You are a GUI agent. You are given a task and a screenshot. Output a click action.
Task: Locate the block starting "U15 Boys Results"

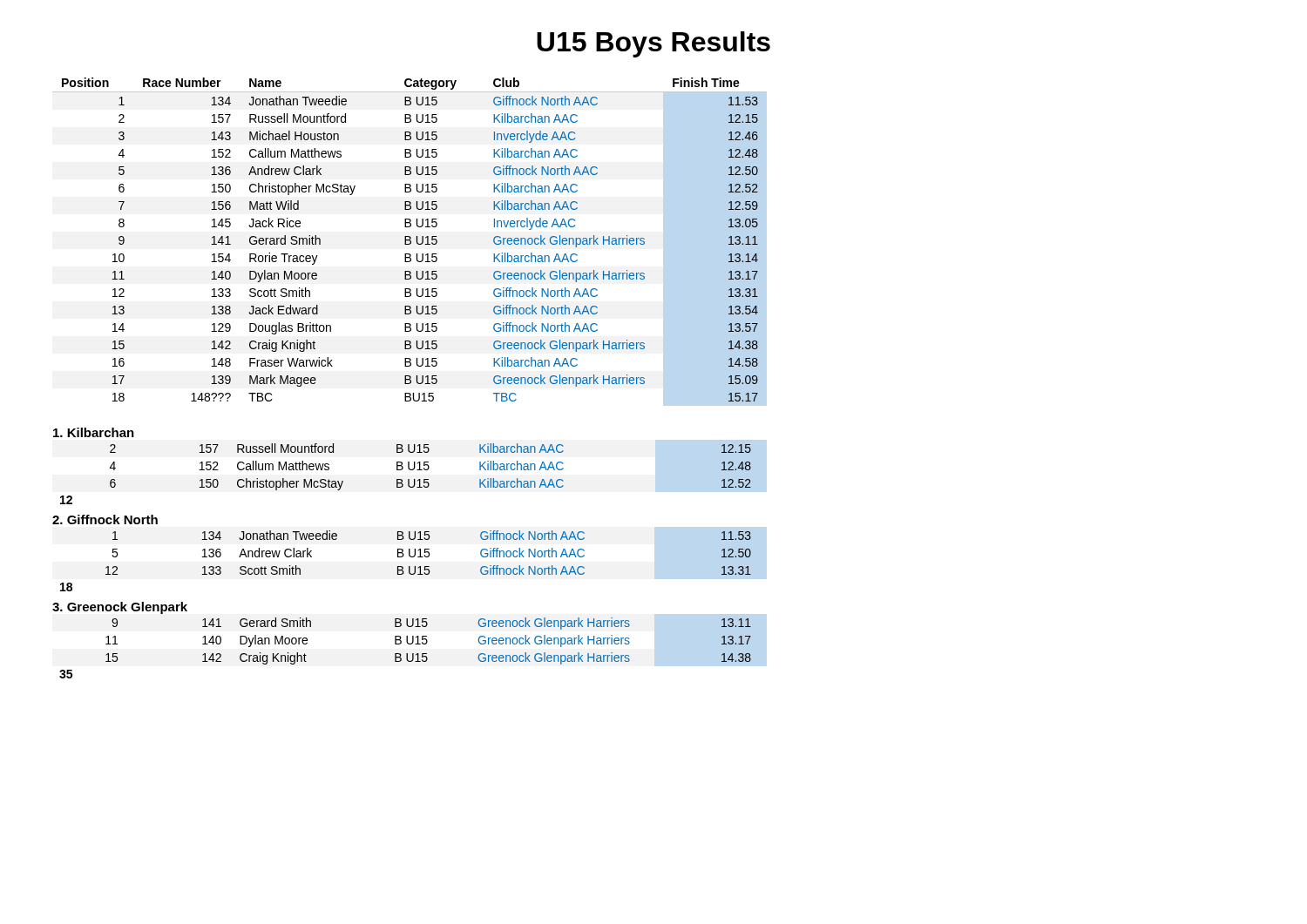pyautogui.click(x=654, y=42)
